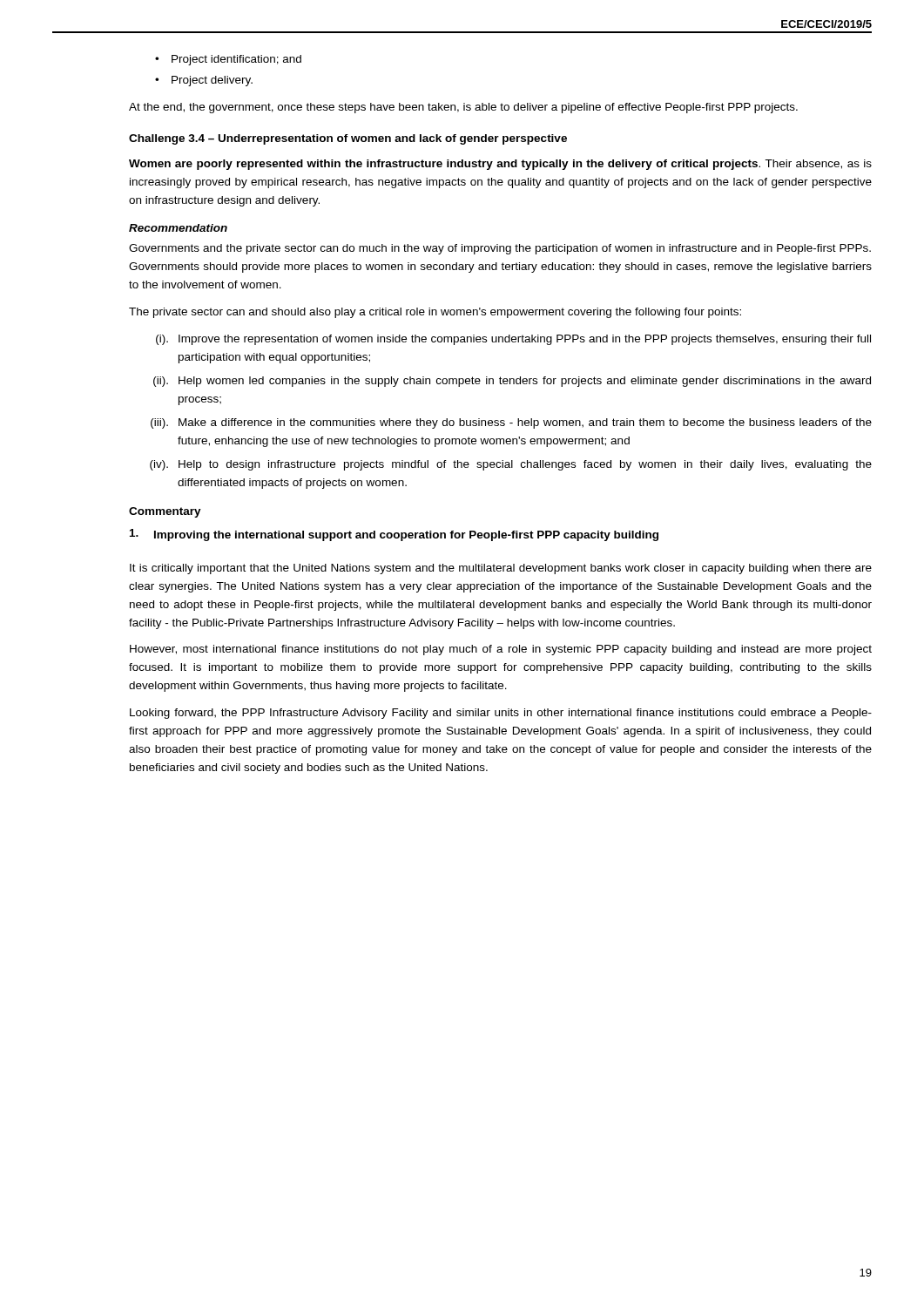Locate the passage starting "(i). Improve the"
Viewport: 924px width, 1307px height.
coord(500,349)
